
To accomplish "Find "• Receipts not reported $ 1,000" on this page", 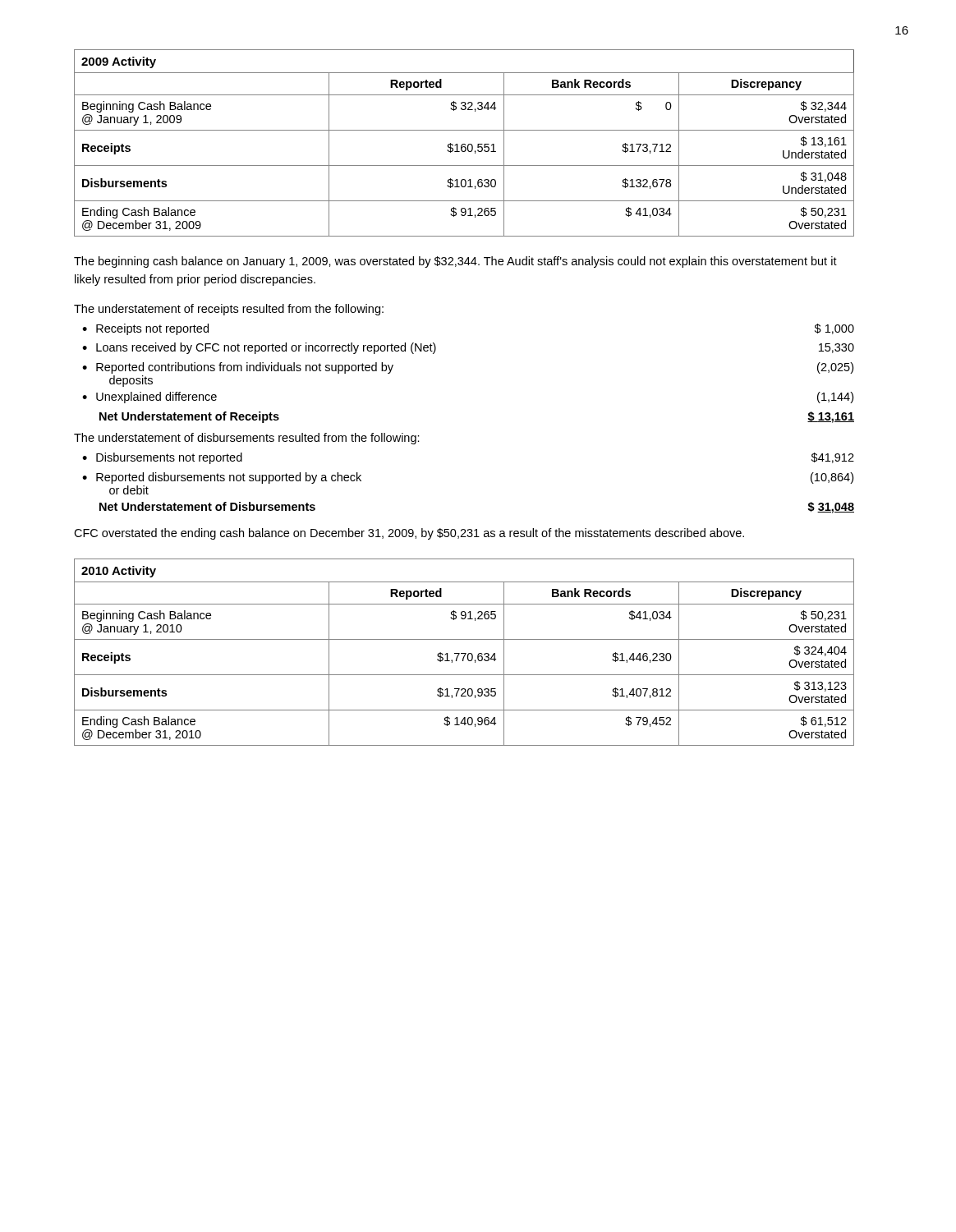I will [x=147, y=329].
